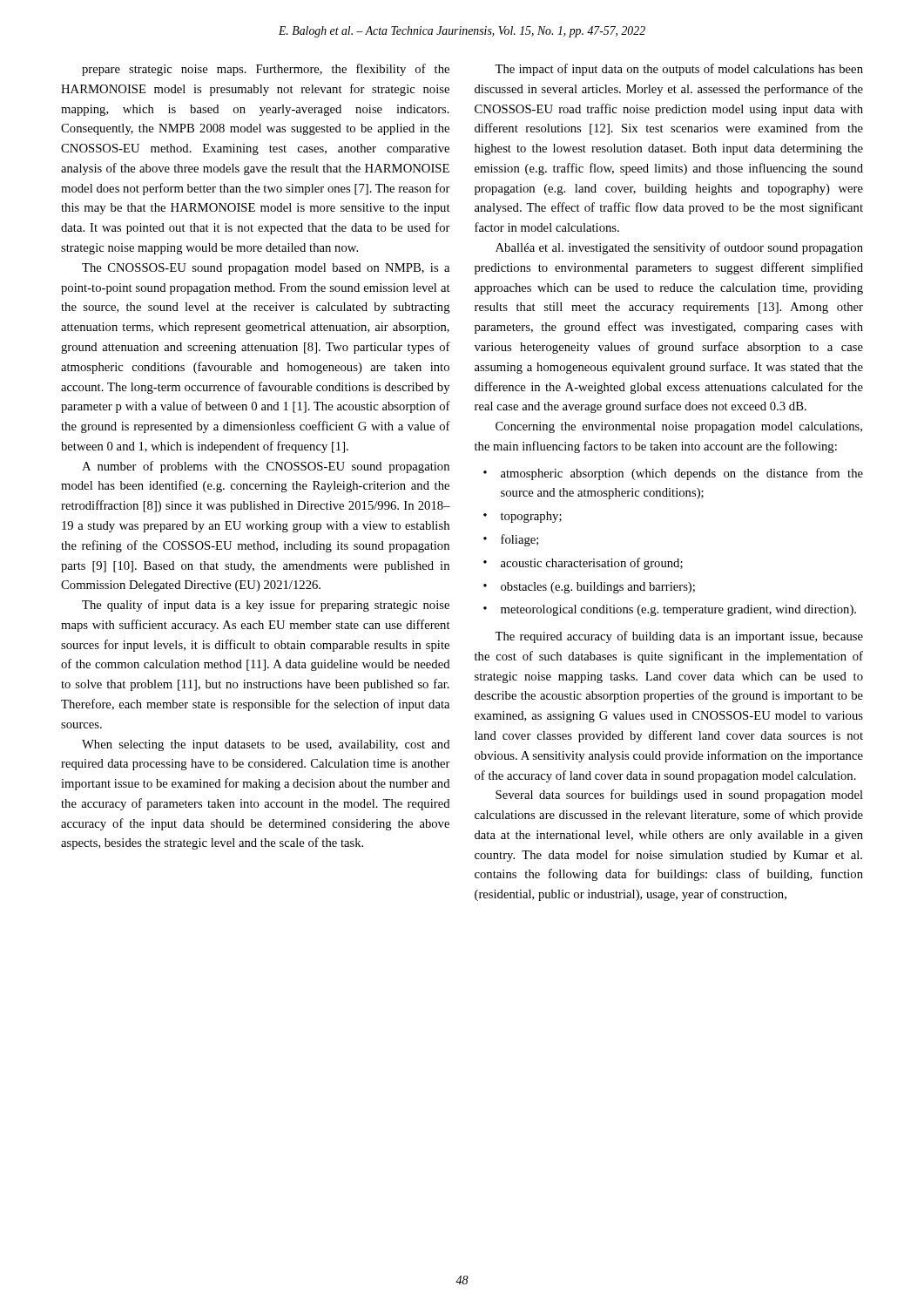Screen dimensions: 1307x924
Task: Locate the passage starting "The CNOSSOS-EU sound propagation"
Action: [255, 357]
